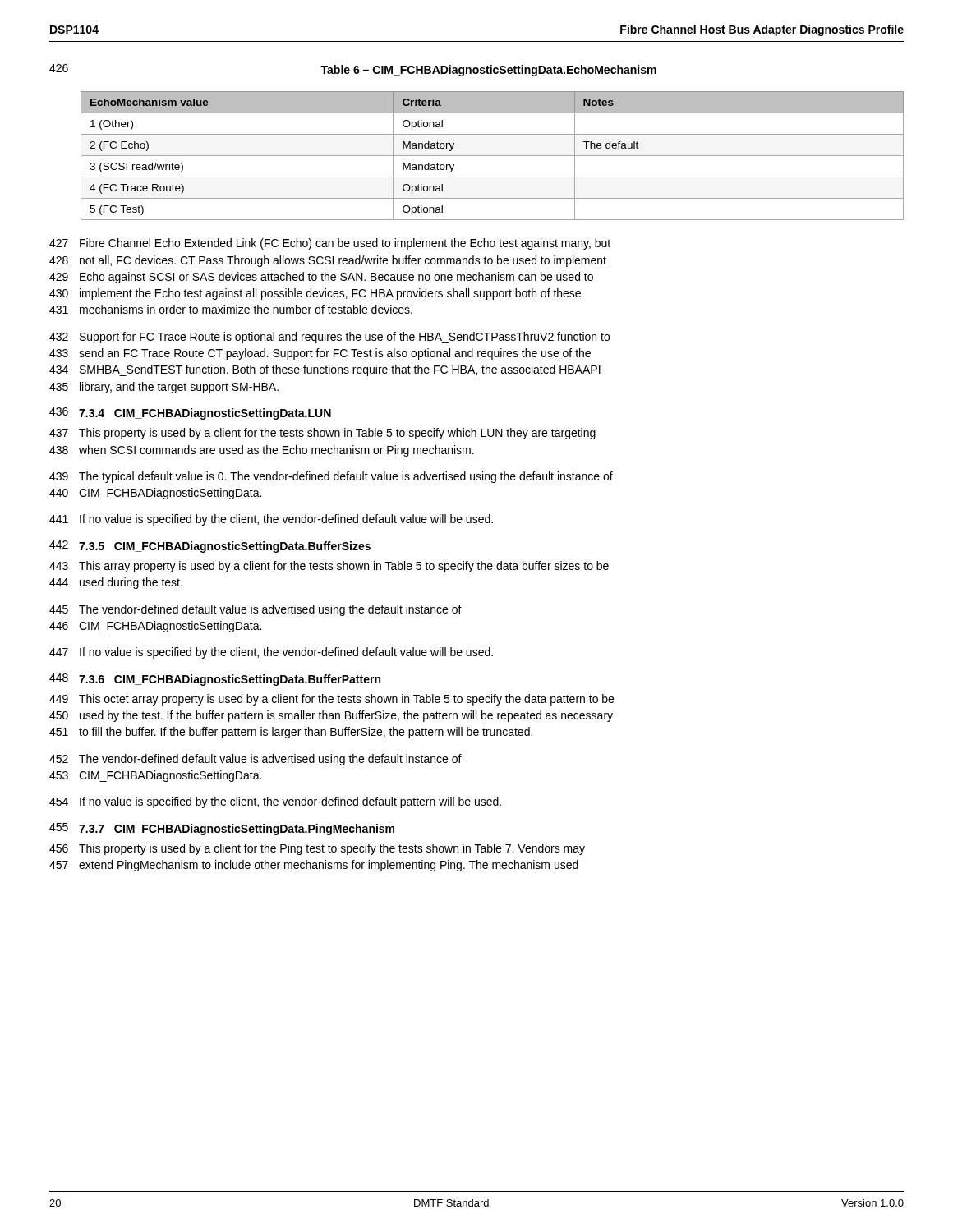Find the passage starting "441 If no value is specified by the"
The image size is (953, 1232).
[x=476, y=520]
